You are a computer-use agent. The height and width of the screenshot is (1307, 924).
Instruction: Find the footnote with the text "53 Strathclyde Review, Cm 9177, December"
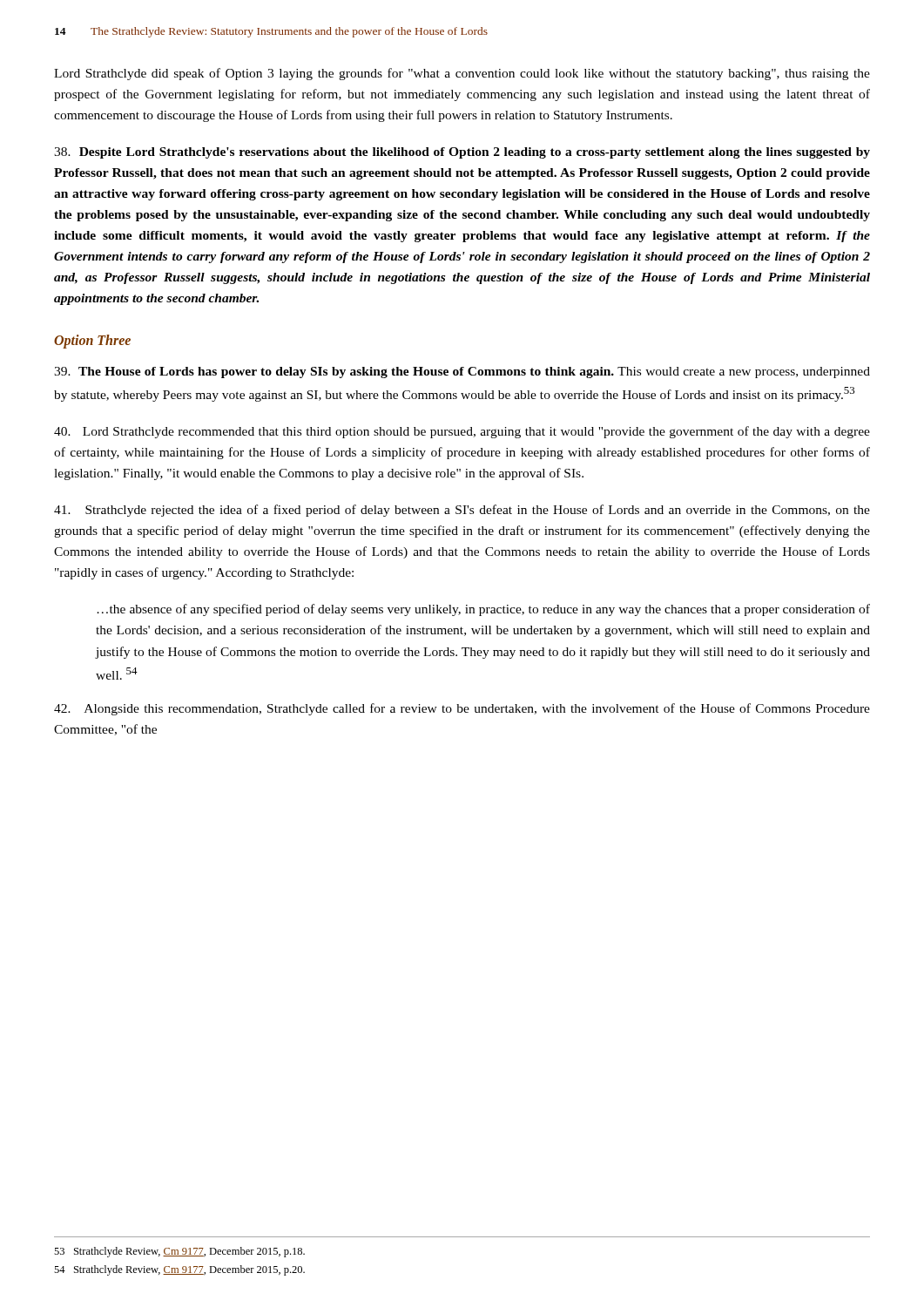[x=180, y=1251]
